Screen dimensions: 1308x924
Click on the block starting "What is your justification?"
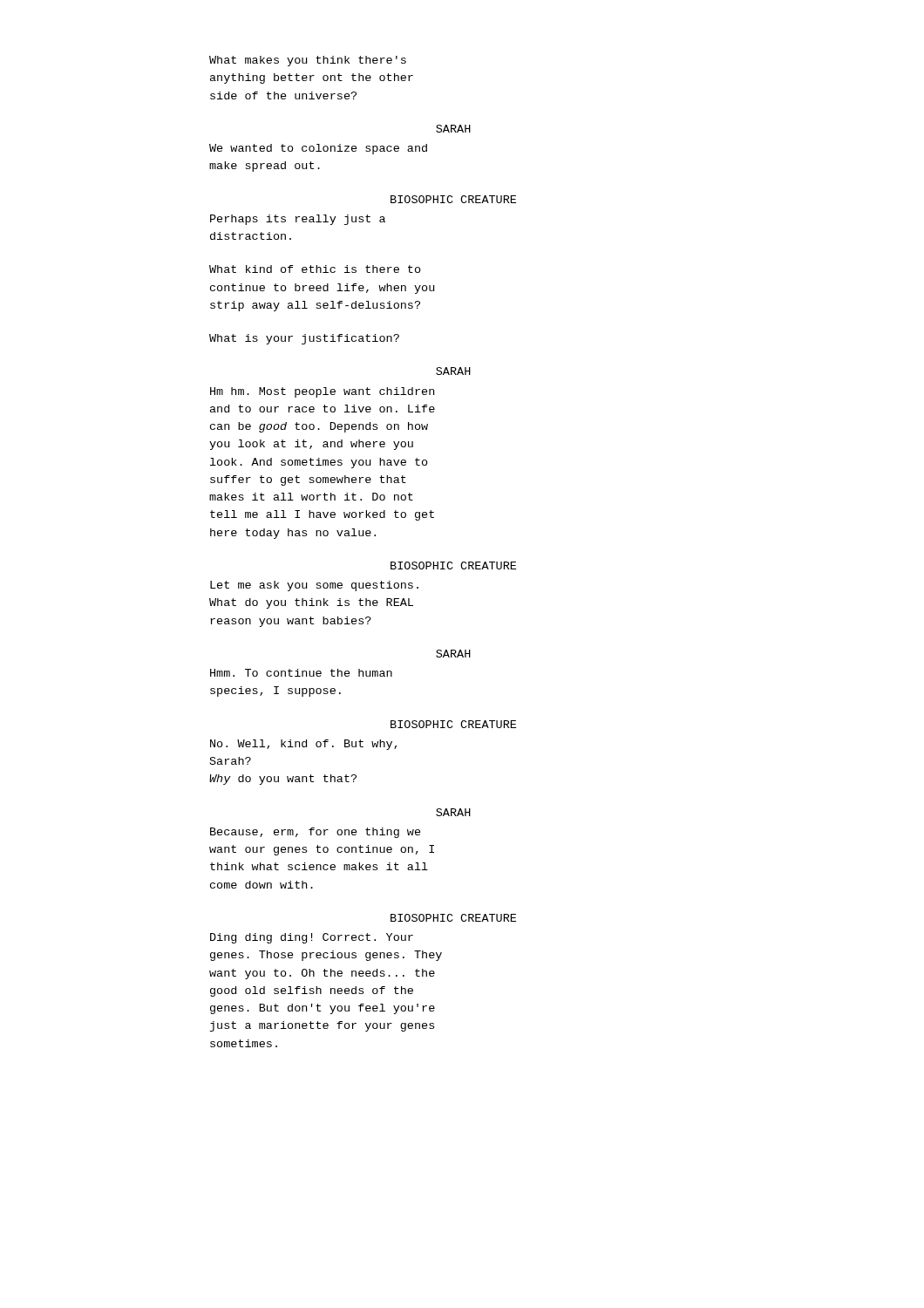click(305, 339)
